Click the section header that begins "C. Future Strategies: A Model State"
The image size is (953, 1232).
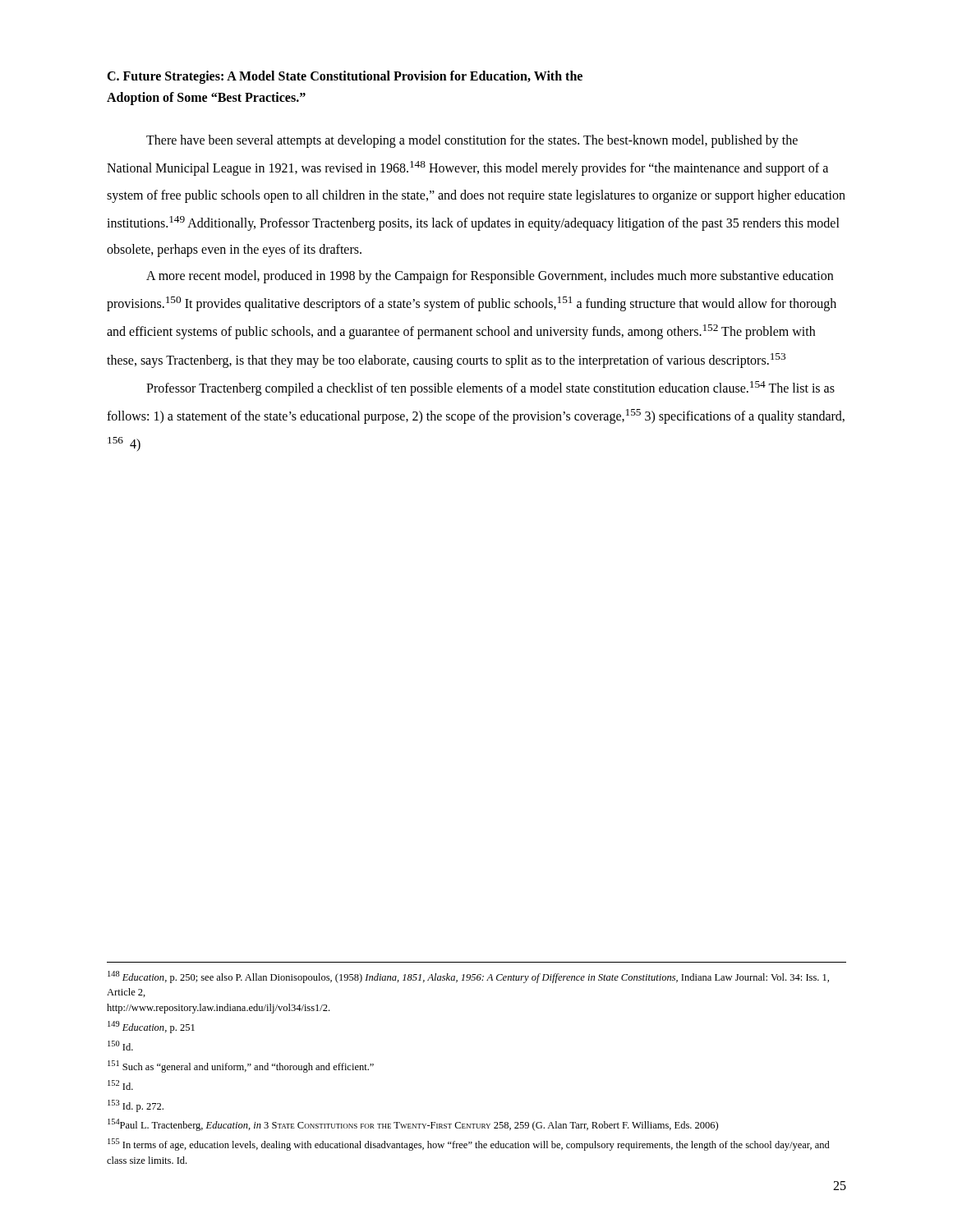(x=345, y=86)
